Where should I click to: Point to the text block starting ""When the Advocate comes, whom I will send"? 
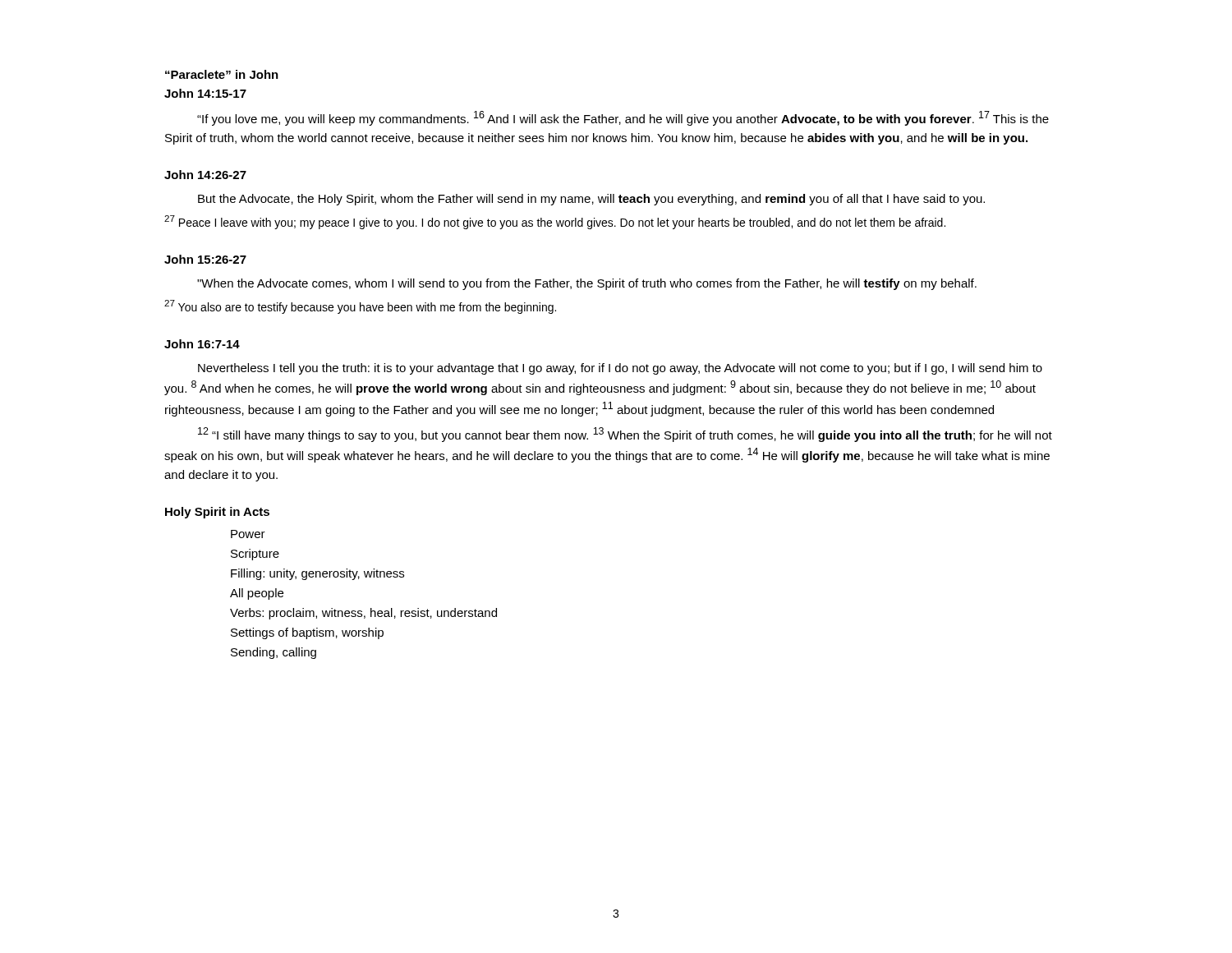point(616,295)
